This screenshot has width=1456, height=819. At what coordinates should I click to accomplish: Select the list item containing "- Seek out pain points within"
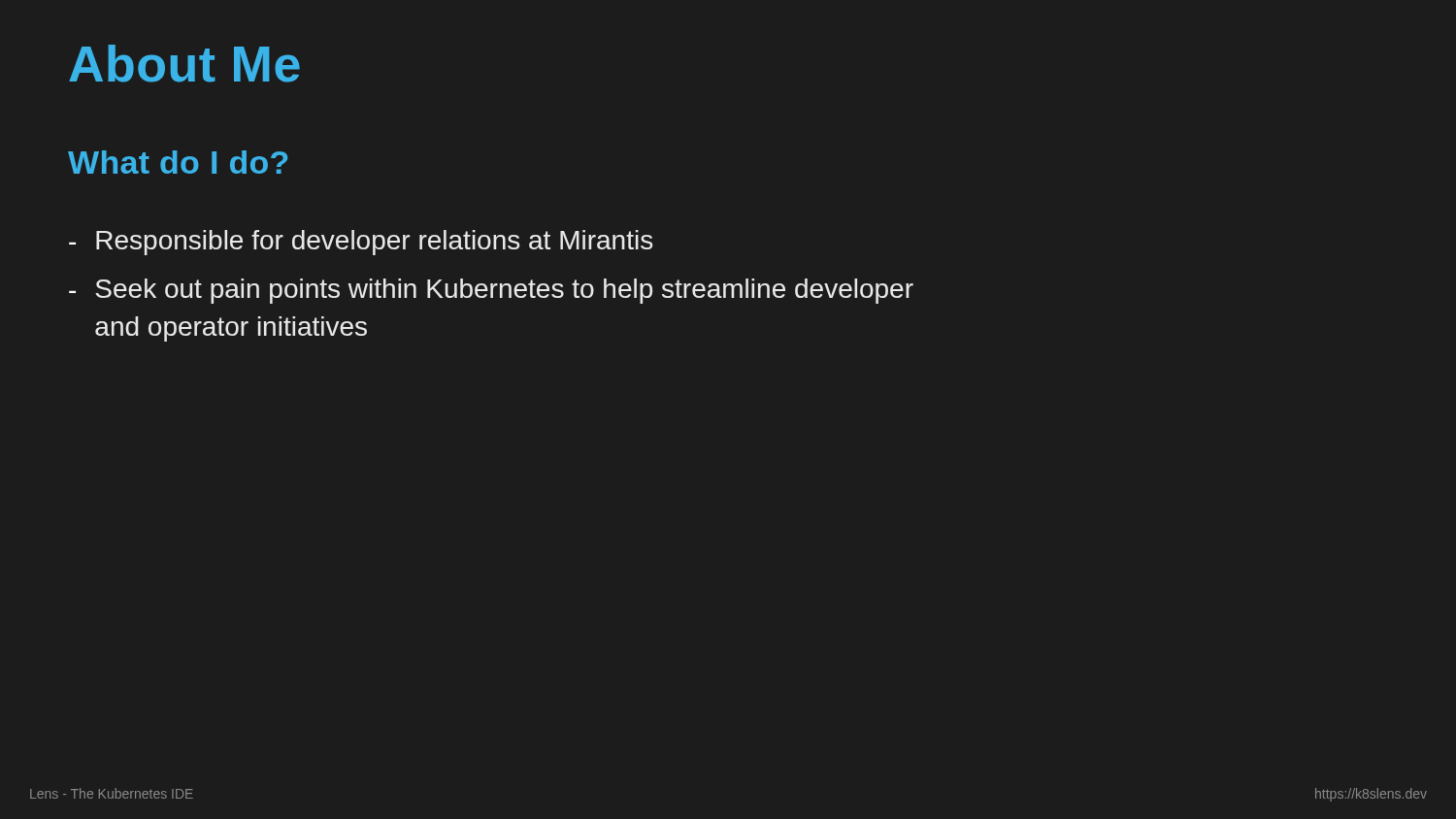[491, 308]
